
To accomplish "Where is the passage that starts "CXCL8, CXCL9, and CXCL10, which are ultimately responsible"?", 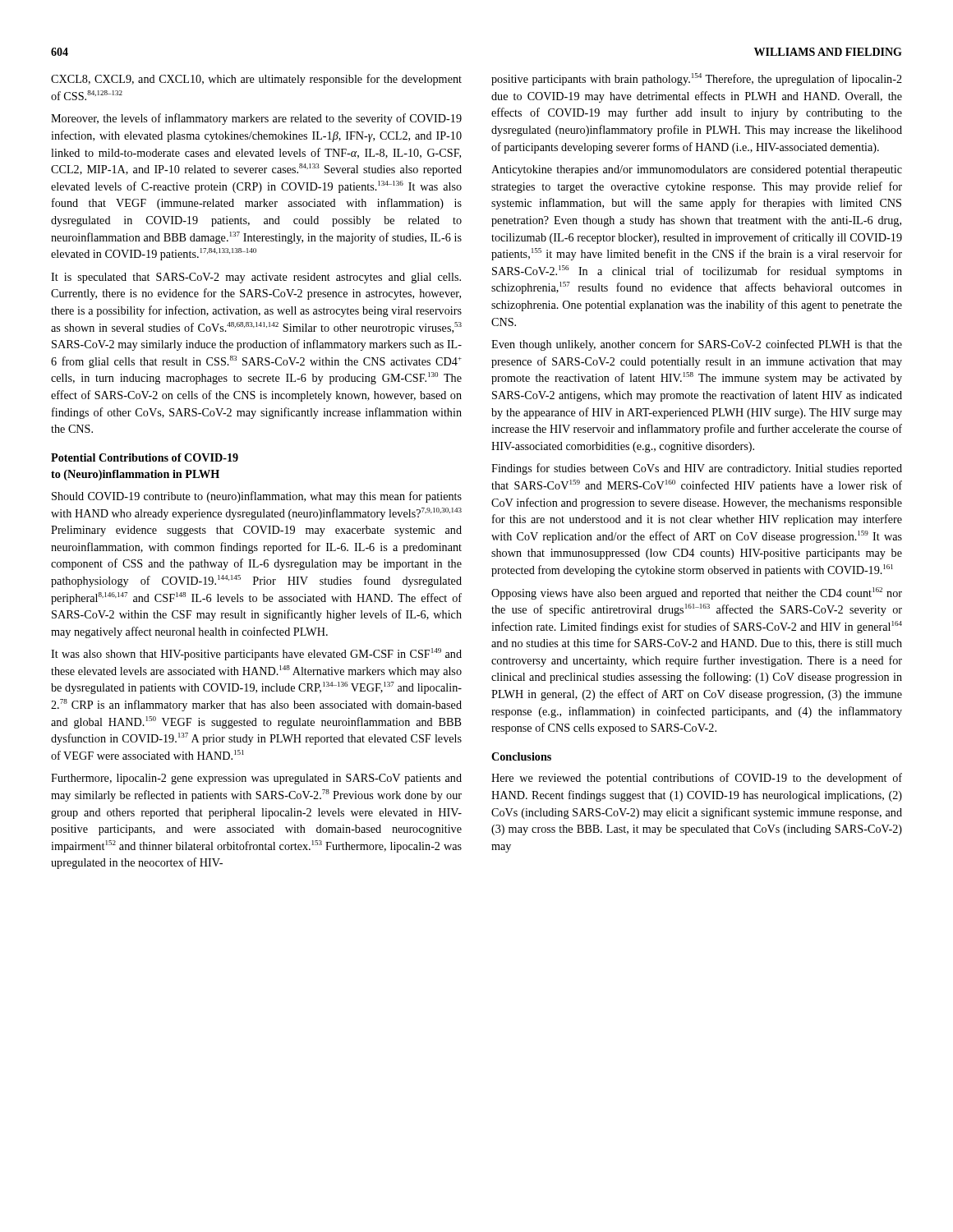I will [256, 88].
